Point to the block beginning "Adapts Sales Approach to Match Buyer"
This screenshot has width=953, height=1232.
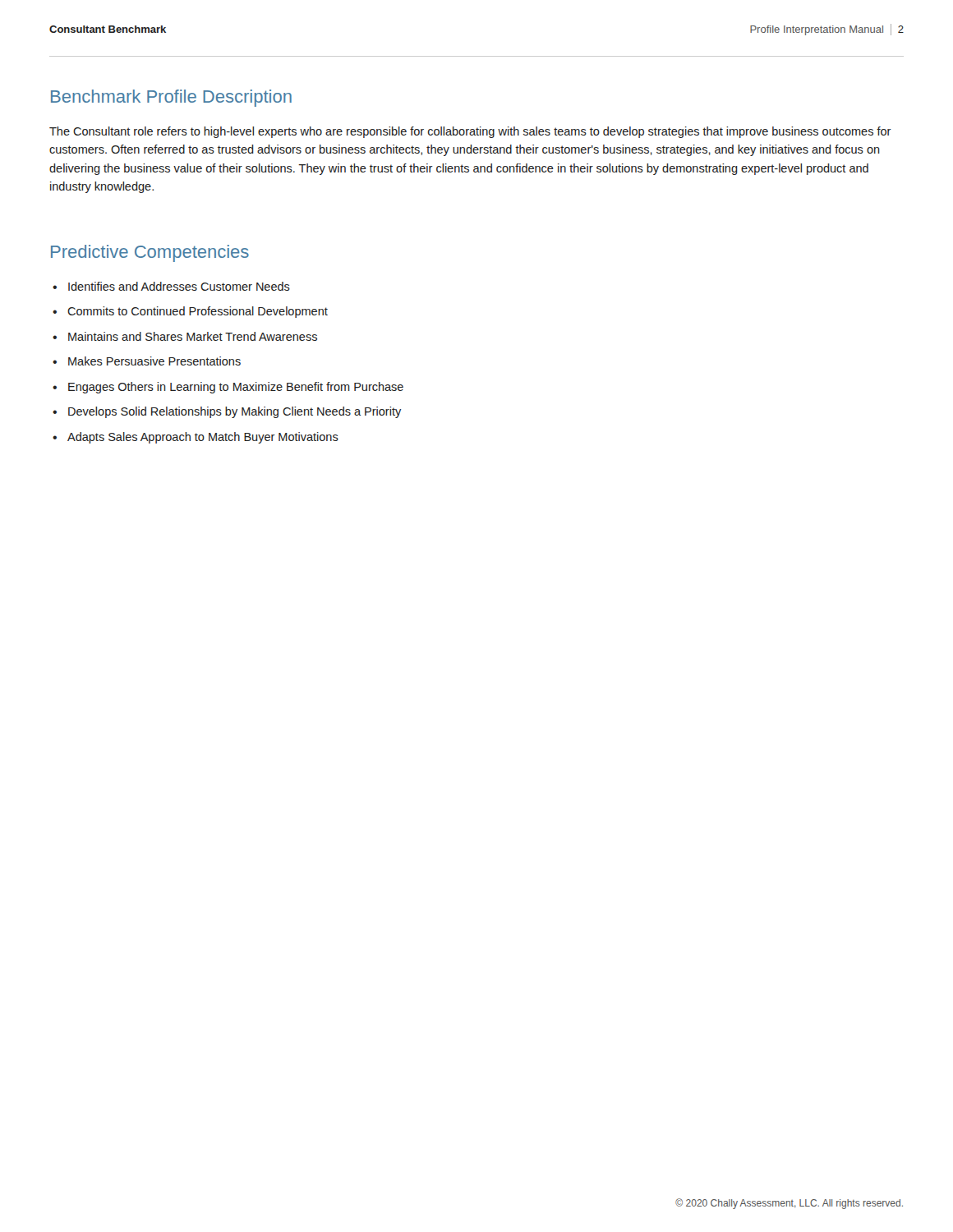pos(196,438)
